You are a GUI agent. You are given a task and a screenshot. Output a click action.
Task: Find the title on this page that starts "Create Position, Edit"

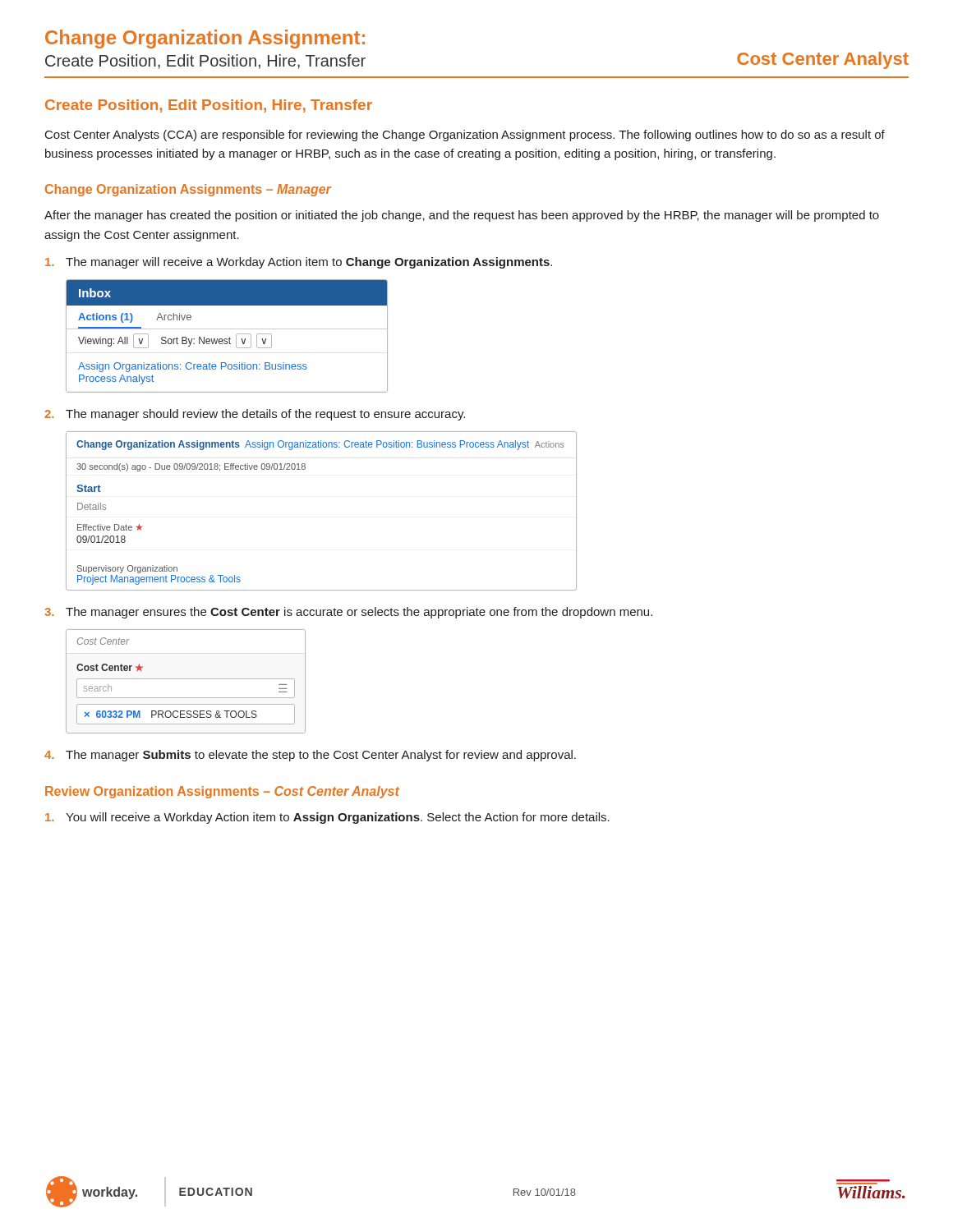click(208, 105)
